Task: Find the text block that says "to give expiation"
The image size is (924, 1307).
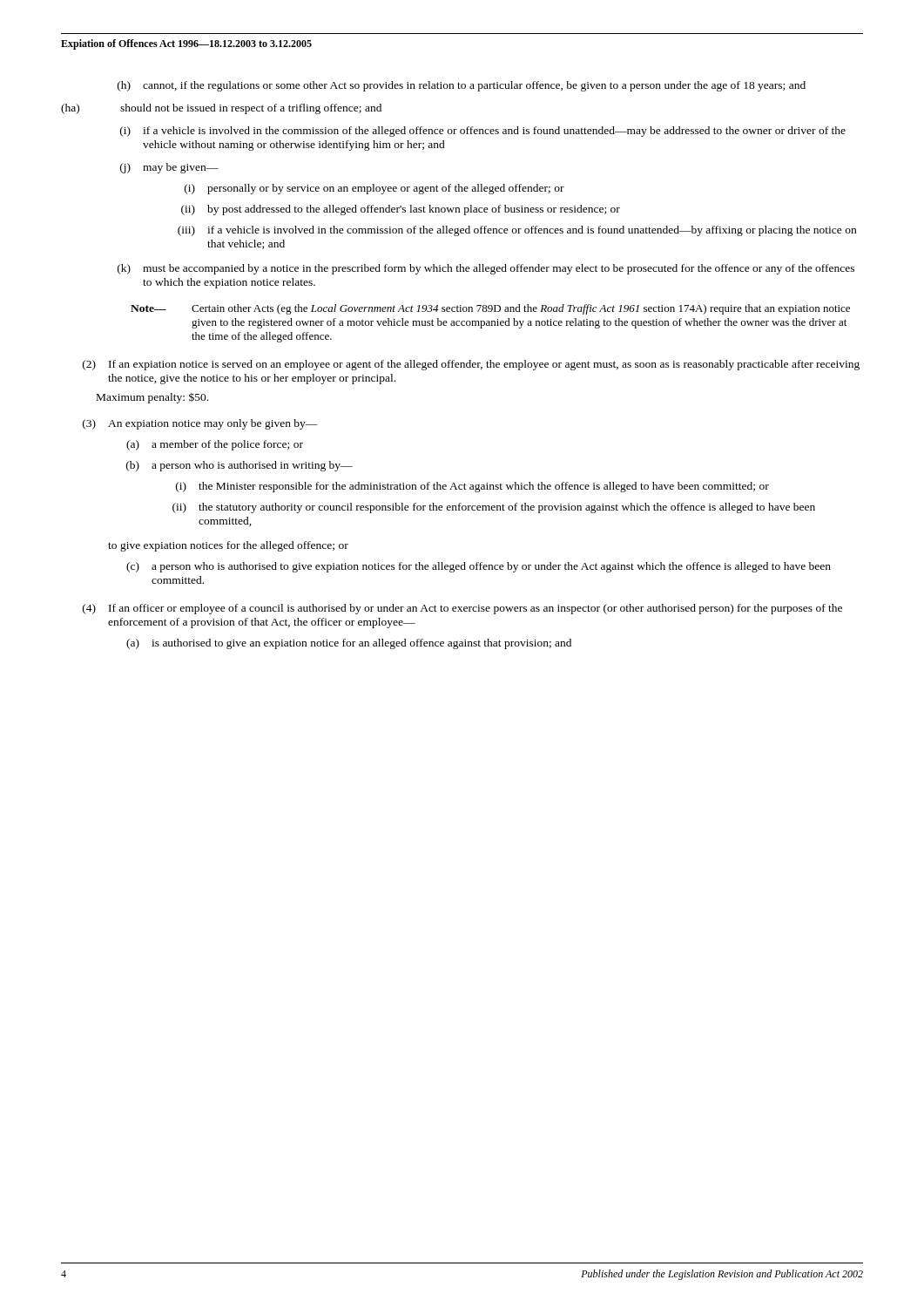Action: click(x=228, y=545)
